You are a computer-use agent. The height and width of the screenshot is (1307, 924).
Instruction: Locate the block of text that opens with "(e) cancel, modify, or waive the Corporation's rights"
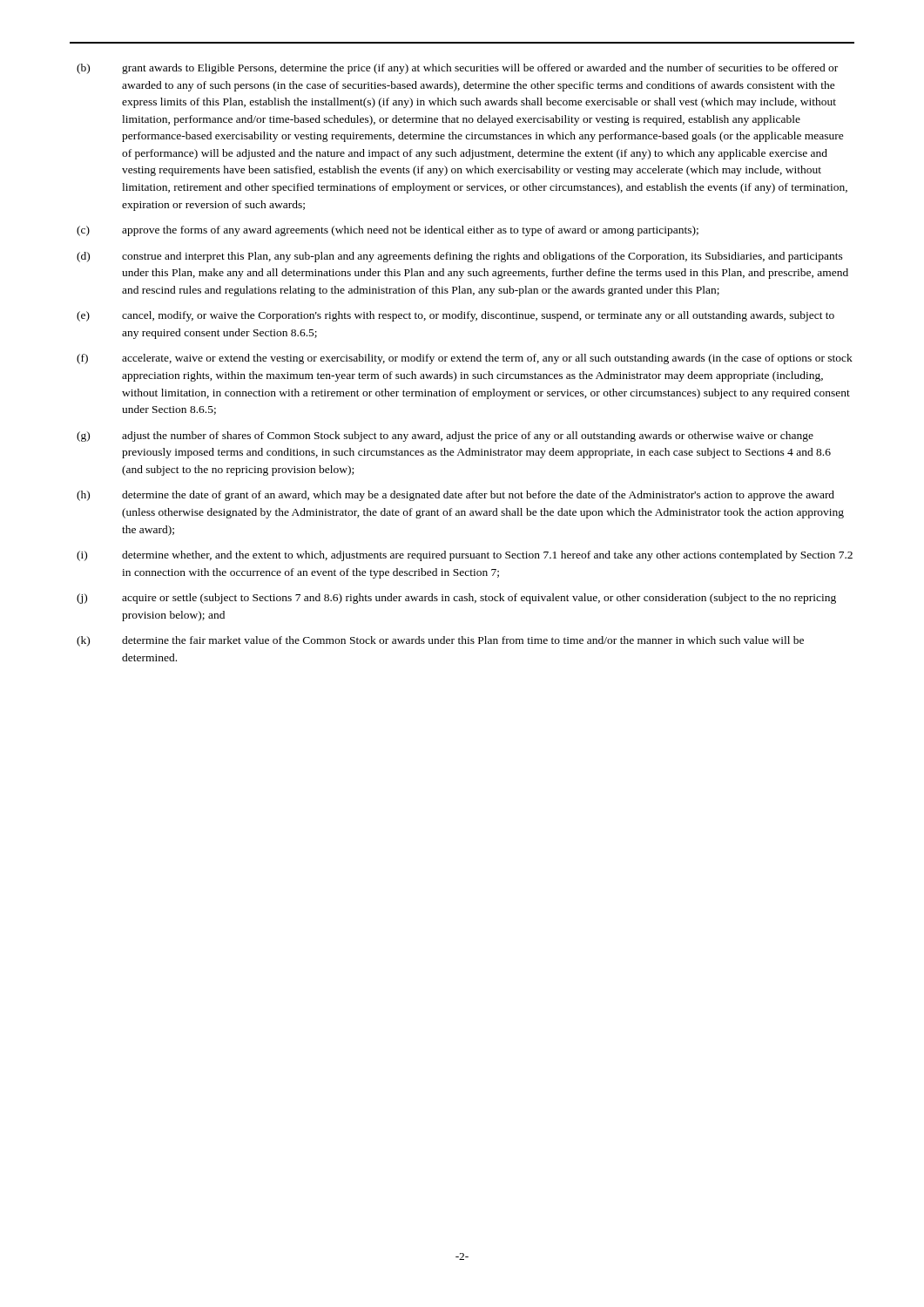pyautogui.click(x=462, y=324)
